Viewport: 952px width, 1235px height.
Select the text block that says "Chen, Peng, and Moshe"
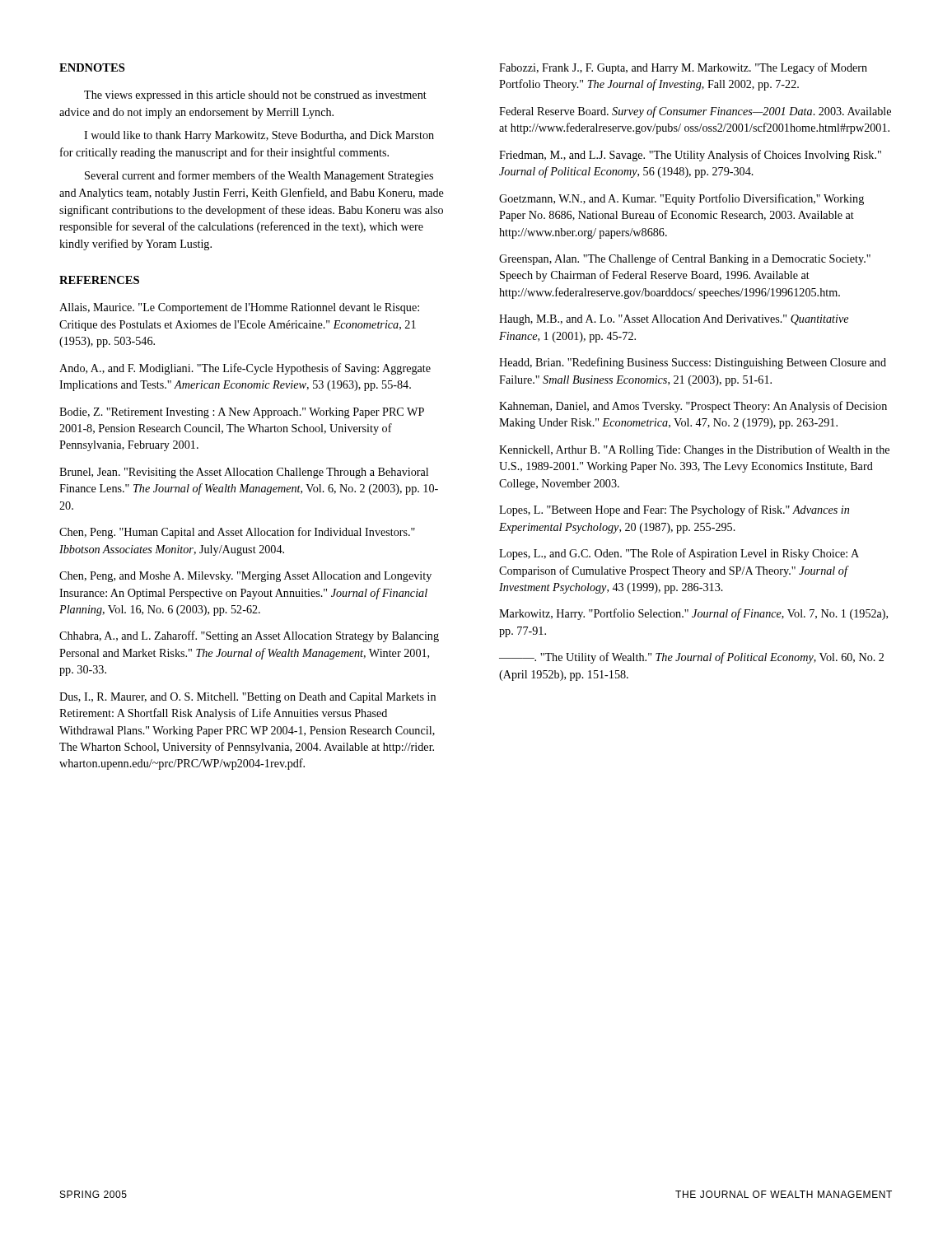pos(246,592)
